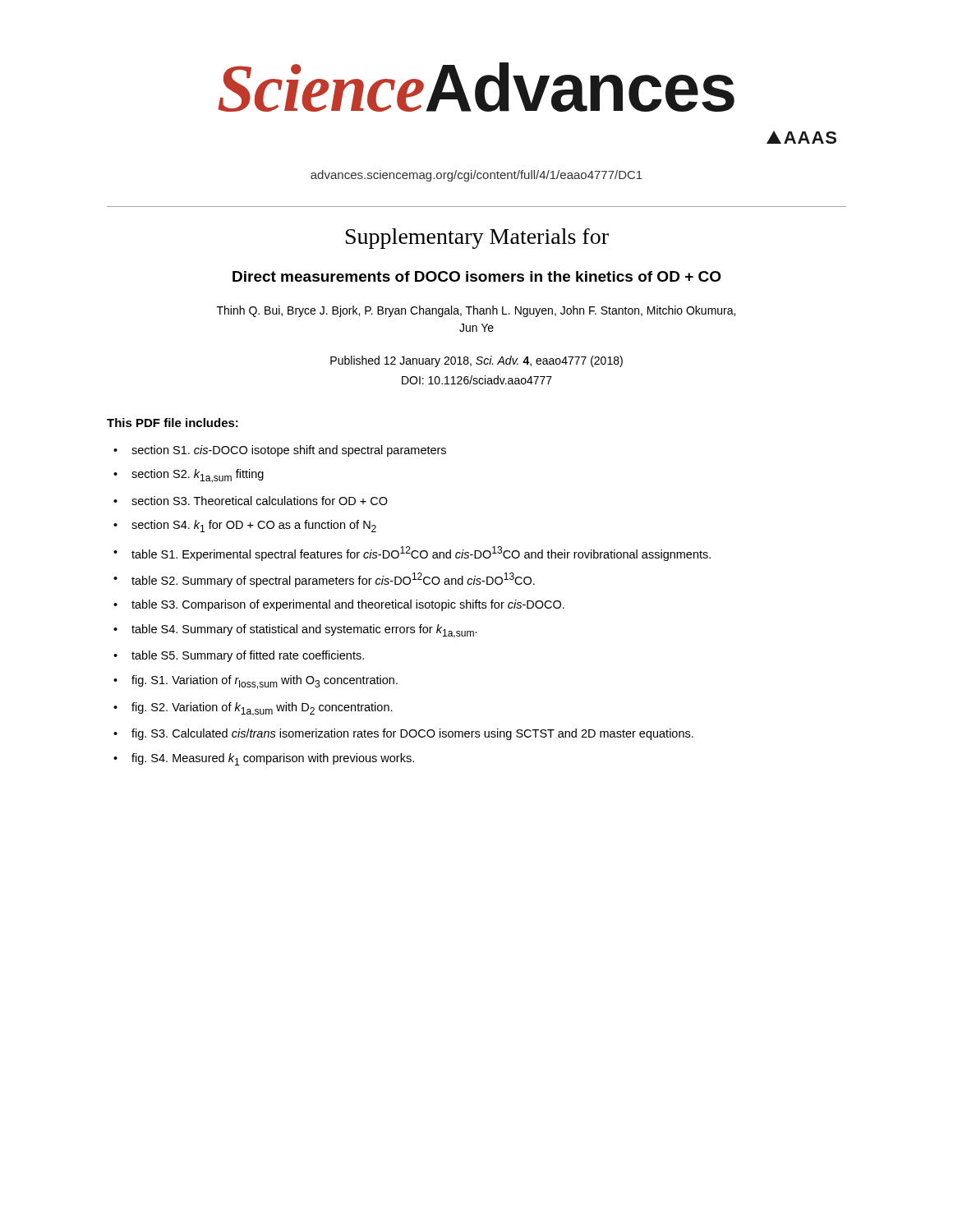Find the text block starting "fig. S3. Calculated cis/trans isomerization"
Viewport: 953px width, 1232px height.
413,734
